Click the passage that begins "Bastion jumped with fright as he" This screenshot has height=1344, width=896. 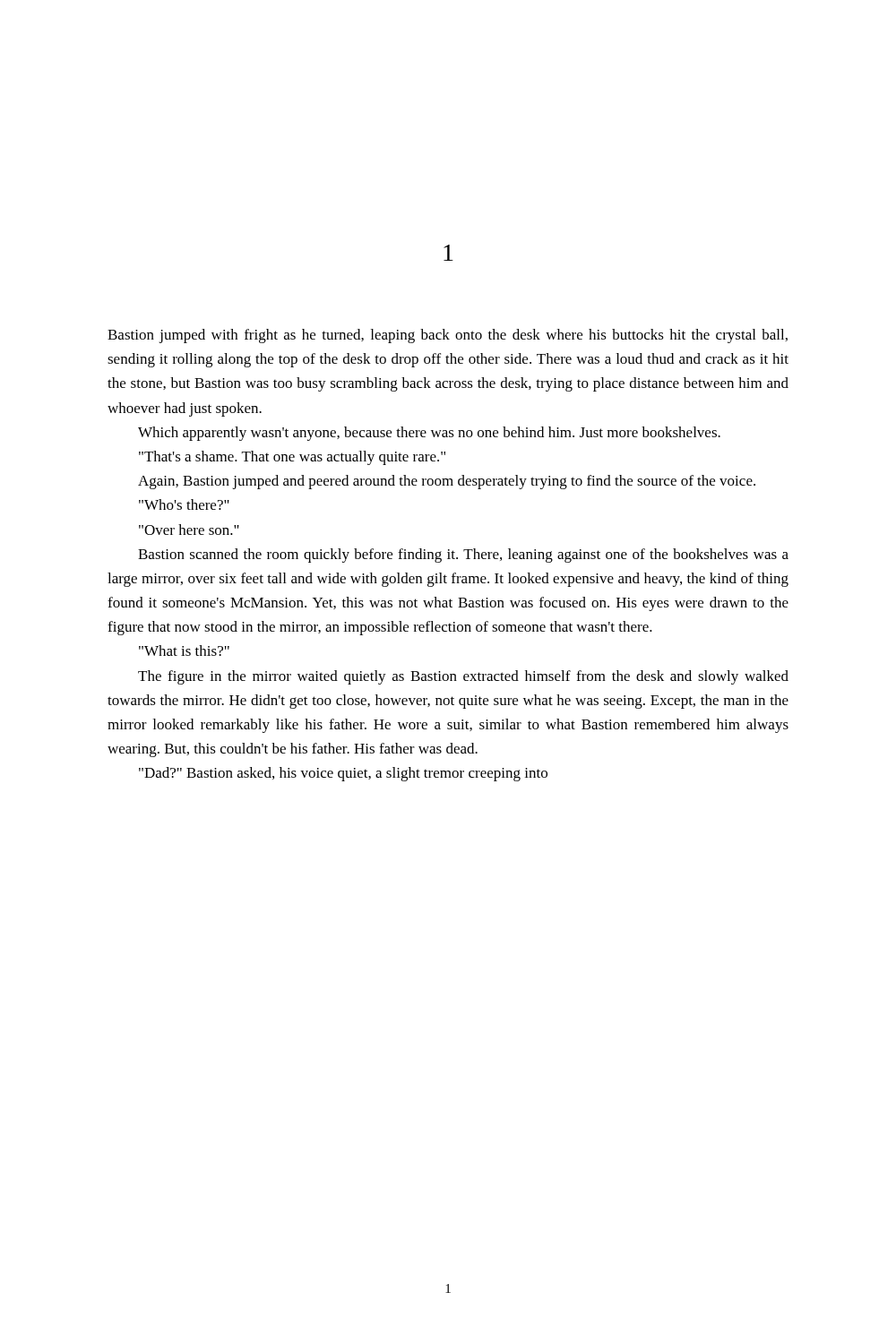point(448,554)
